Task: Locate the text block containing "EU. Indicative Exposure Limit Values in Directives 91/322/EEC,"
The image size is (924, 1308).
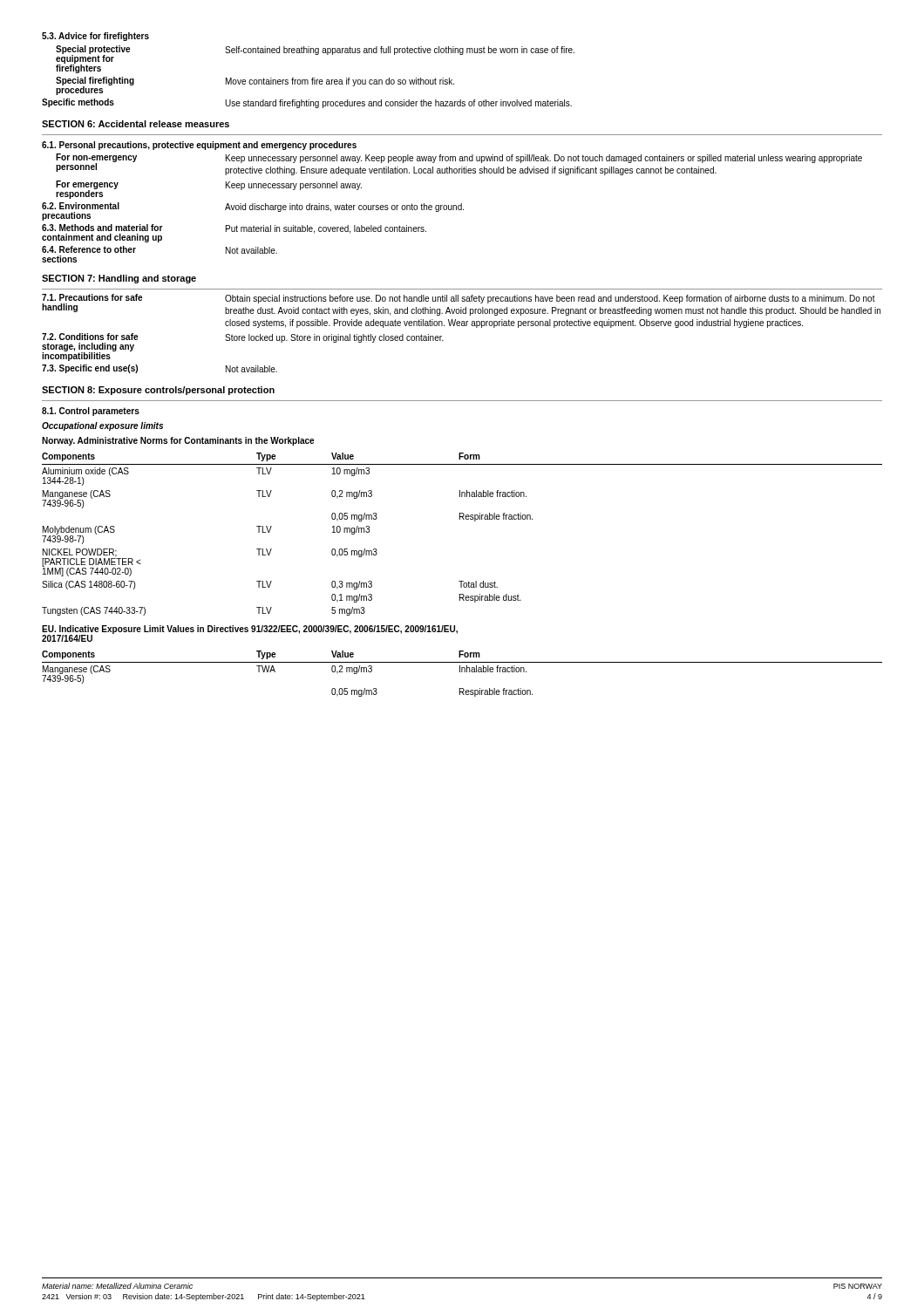Action: (x=250, y=634)
